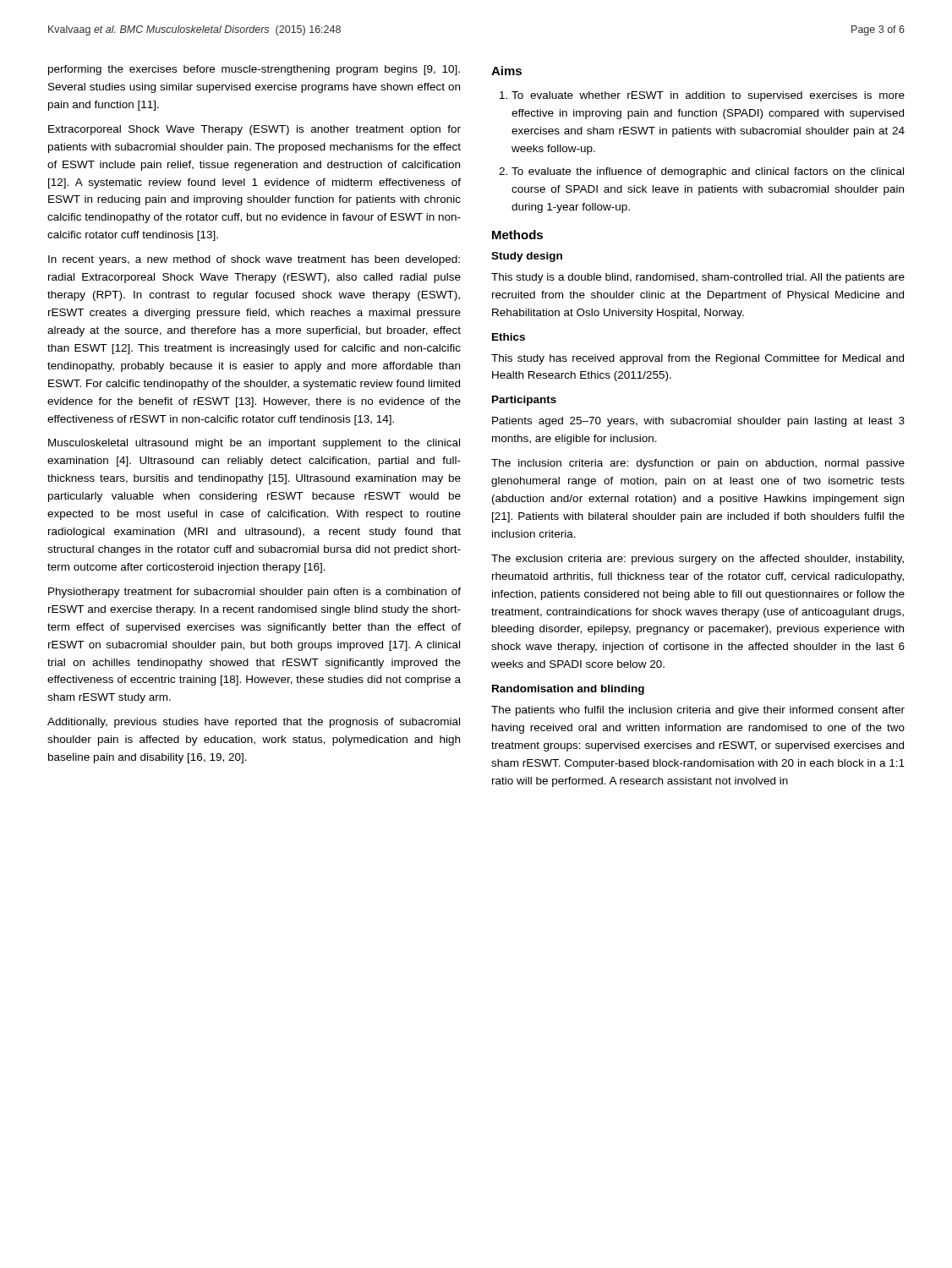Screen dimensions: 1268x952
Task: Click on the text block starting "To evaluate whether rESWT in"
Action: pos(708,123)
